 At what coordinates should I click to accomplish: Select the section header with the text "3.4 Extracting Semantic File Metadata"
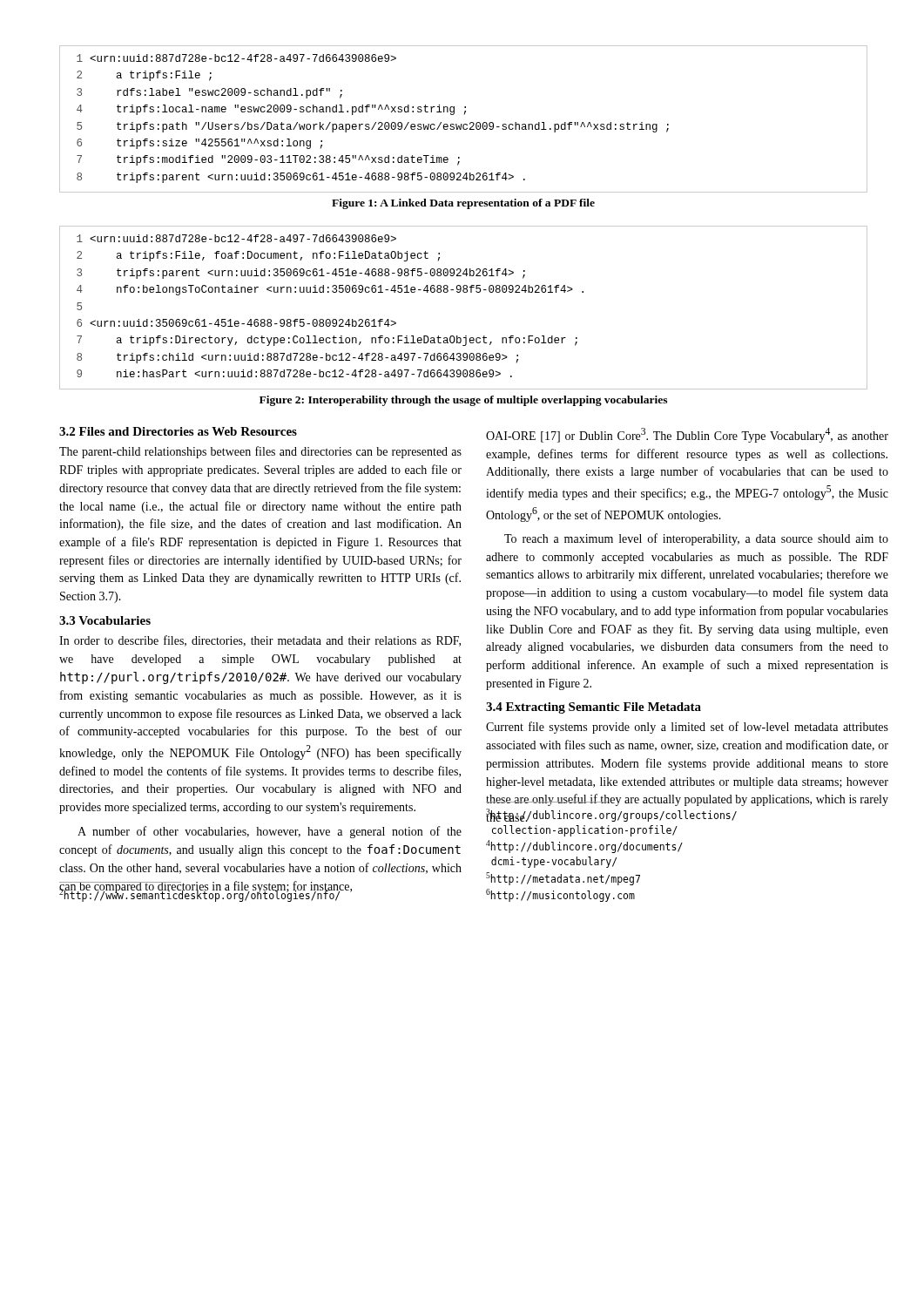593,707
